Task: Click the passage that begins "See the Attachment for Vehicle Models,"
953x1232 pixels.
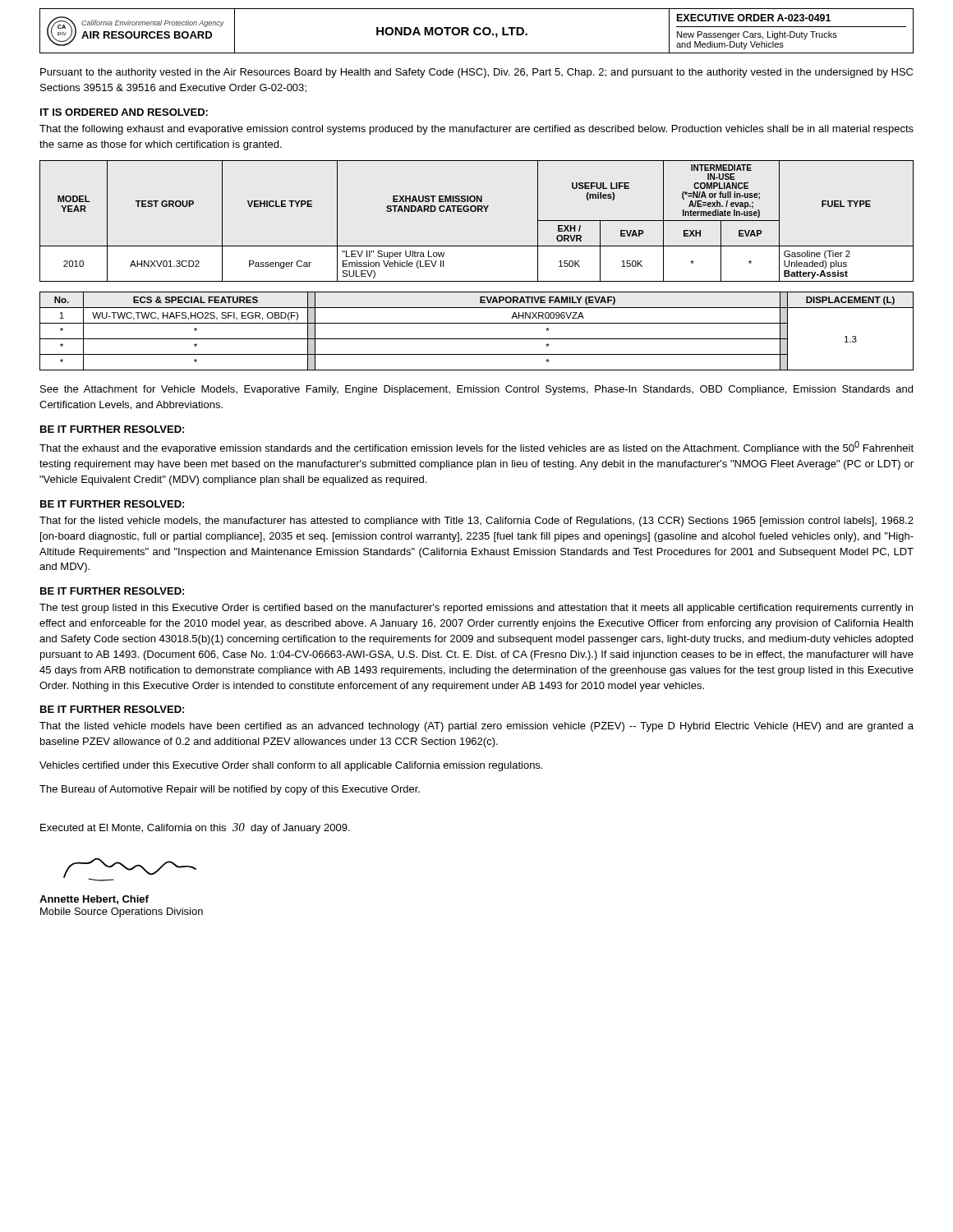Action: [476, 397]
